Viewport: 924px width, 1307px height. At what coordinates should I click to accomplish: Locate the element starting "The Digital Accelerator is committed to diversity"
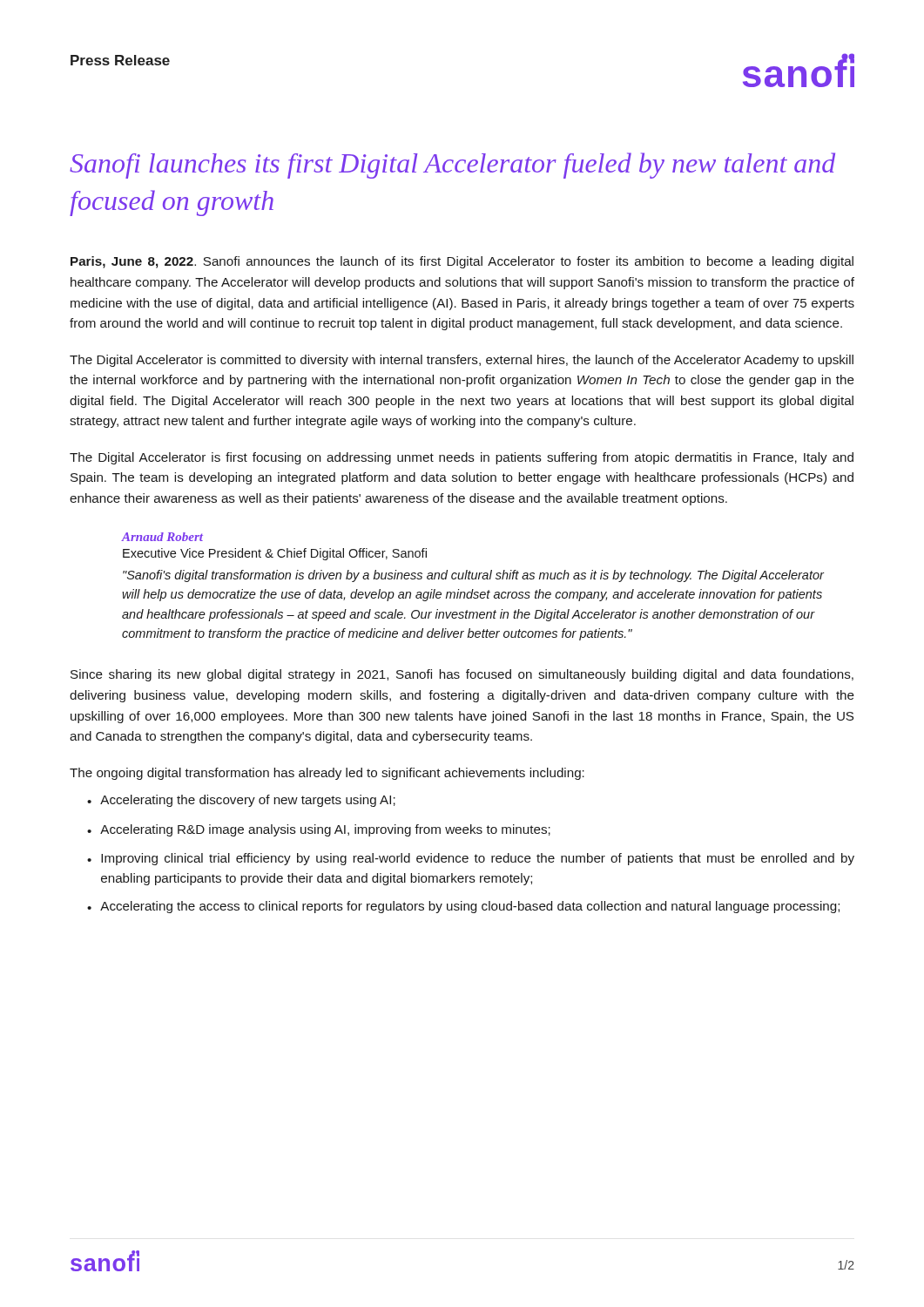pyautogui.click(x=462, y=390)
